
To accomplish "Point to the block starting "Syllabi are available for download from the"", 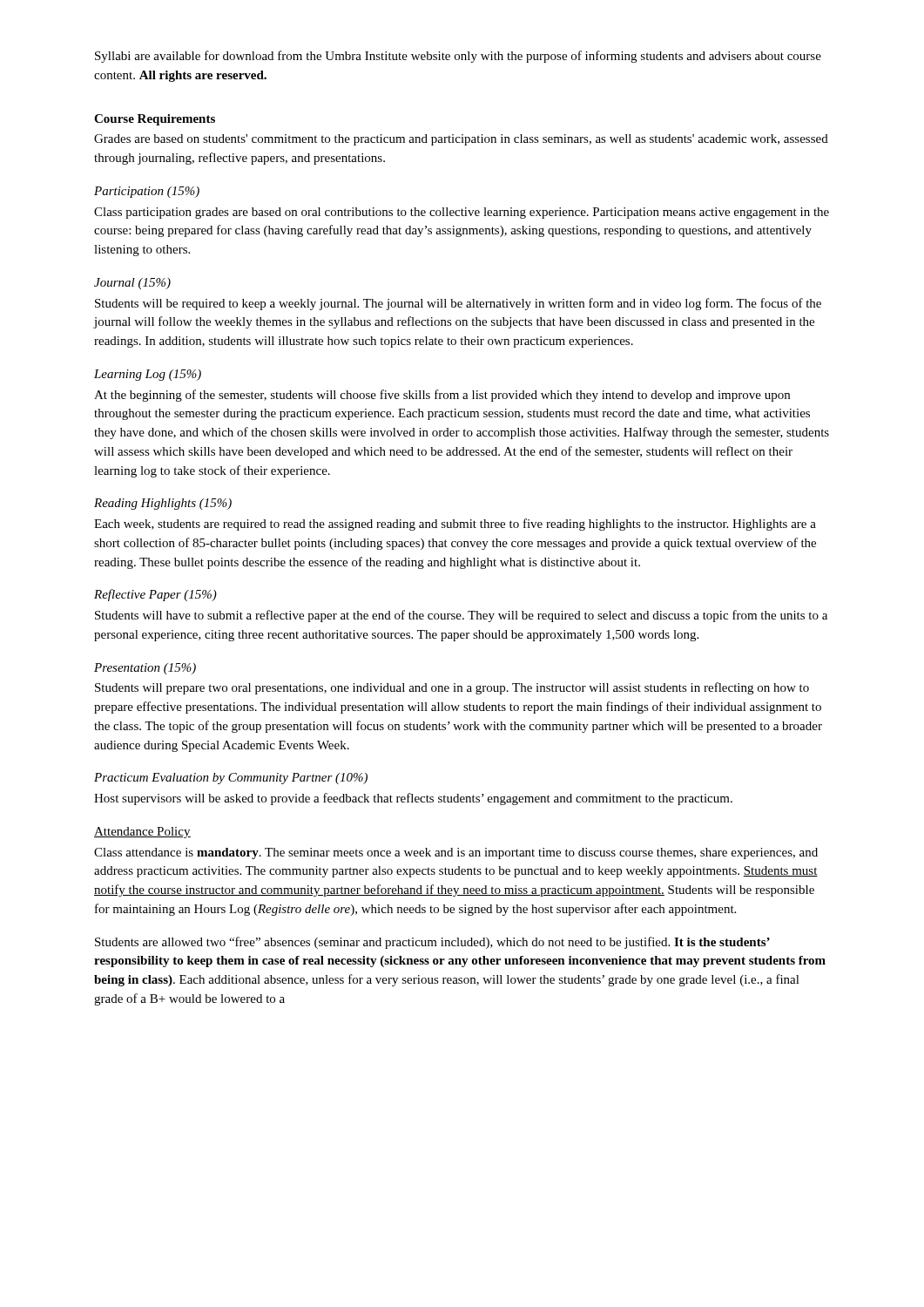I will coord(462,66).
